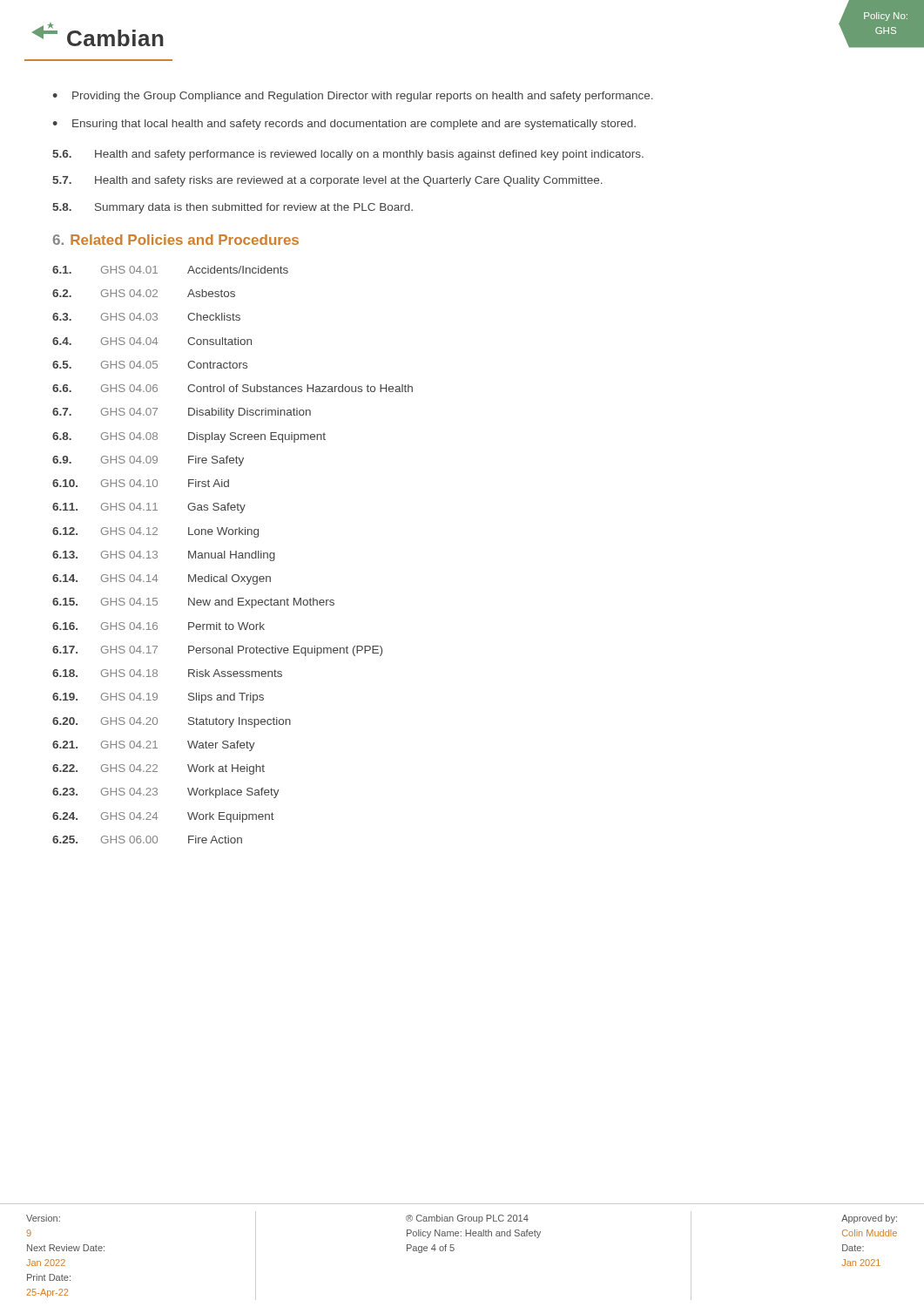This screenshot has width=924, height=1307.
Task: Locate the block starting "6.19. GHS 04.19 Slips"
Action: pos(158,698)
